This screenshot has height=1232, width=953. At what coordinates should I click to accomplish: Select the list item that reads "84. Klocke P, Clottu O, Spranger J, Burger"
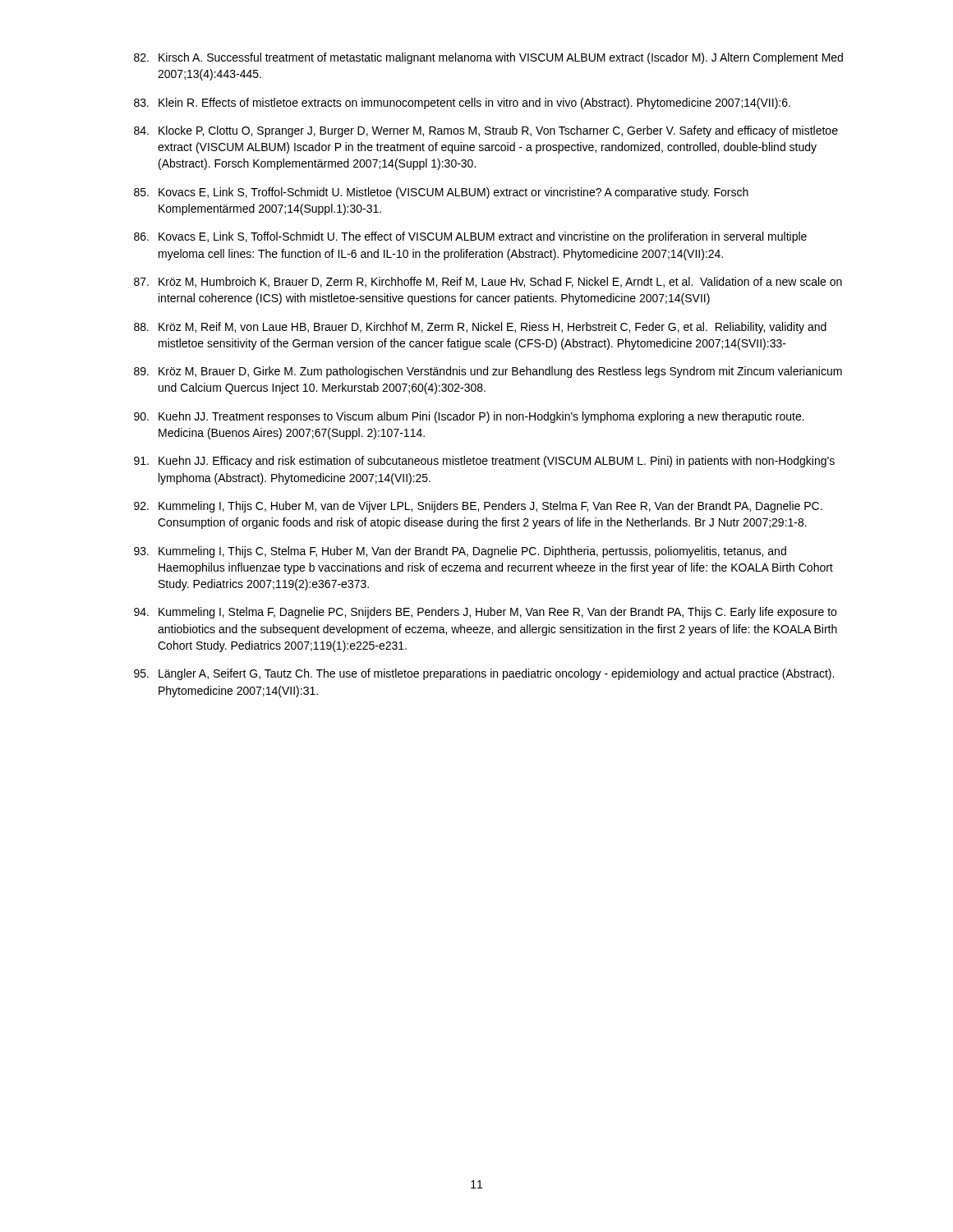click(476, 147)
